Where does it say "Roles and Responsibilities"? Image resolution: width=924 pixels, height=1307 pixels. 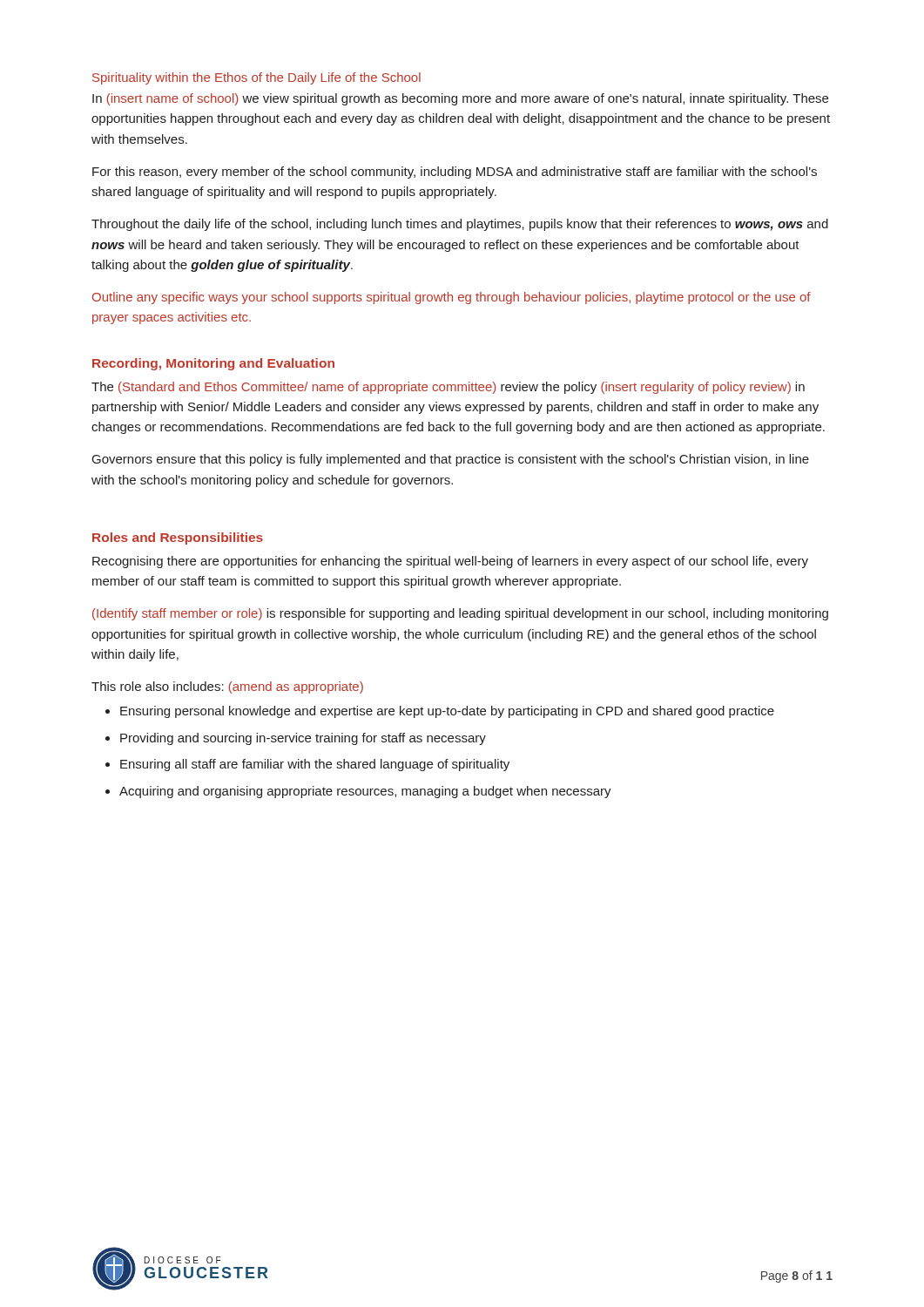(x=177, y=537)
